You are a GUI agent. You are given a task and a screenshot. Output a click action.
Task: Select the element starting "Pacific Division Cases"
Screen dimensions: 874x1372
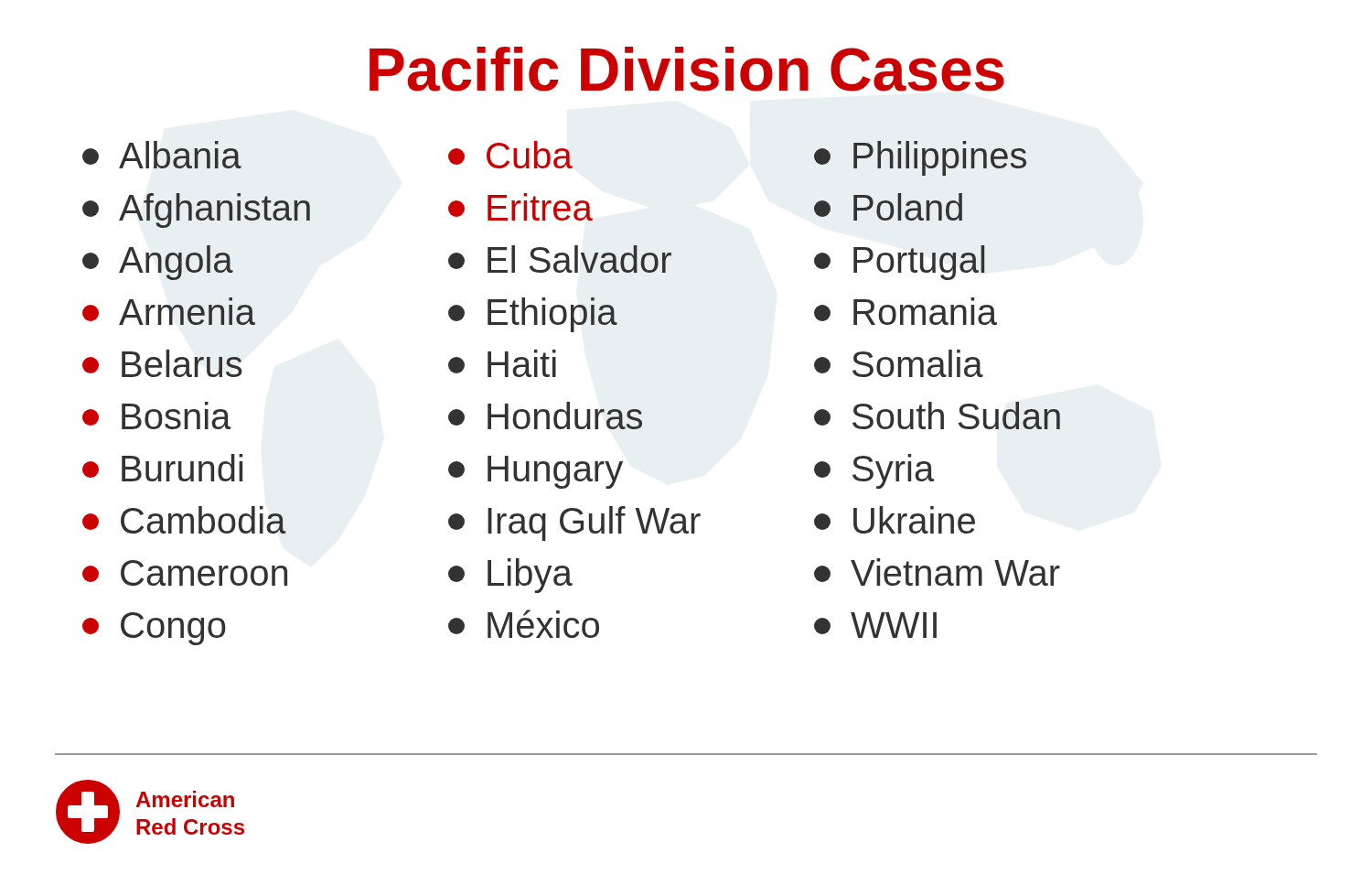[x=686, y=70]
